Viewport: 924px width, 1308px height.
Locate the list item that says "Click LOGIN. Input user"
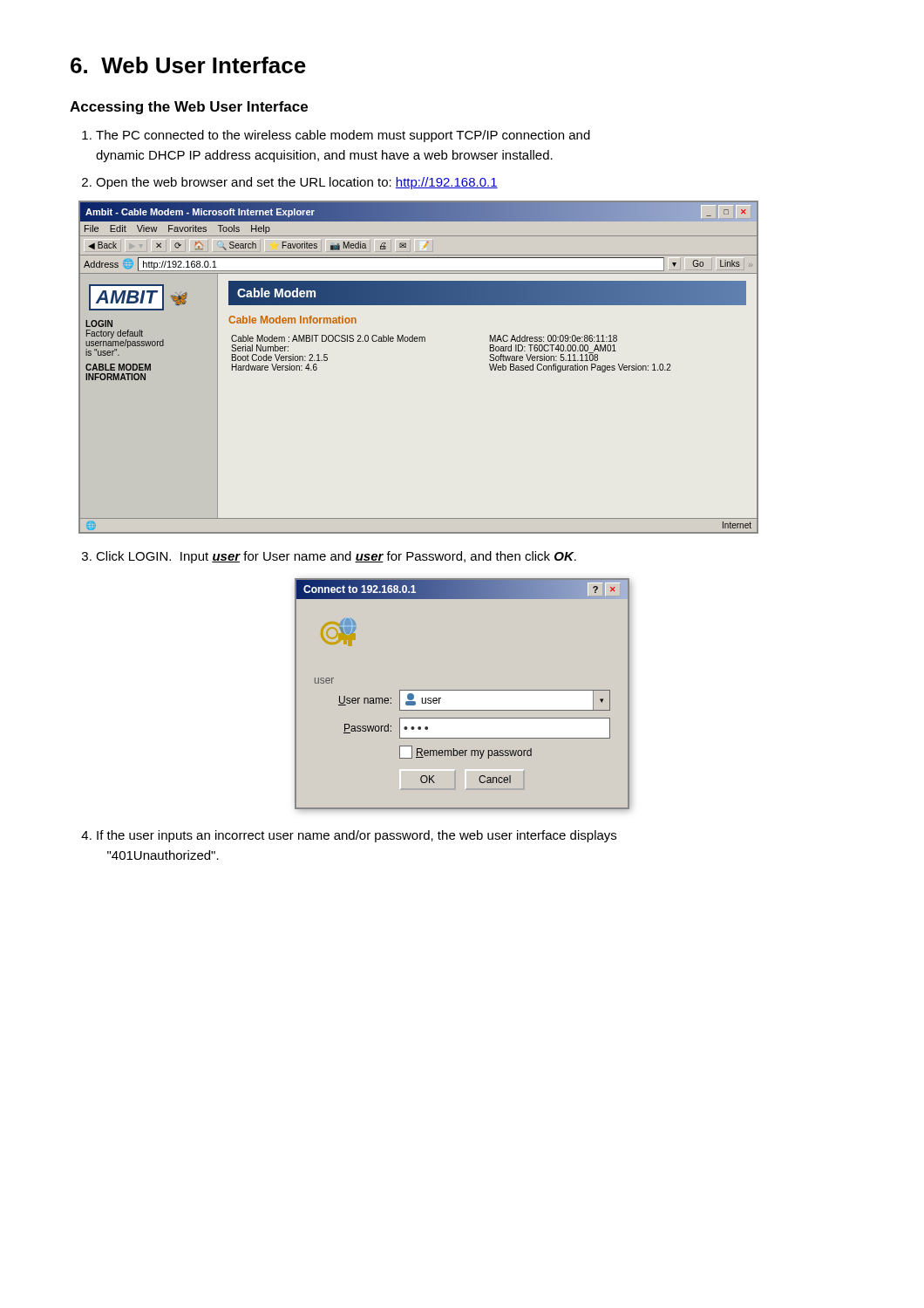466,556
